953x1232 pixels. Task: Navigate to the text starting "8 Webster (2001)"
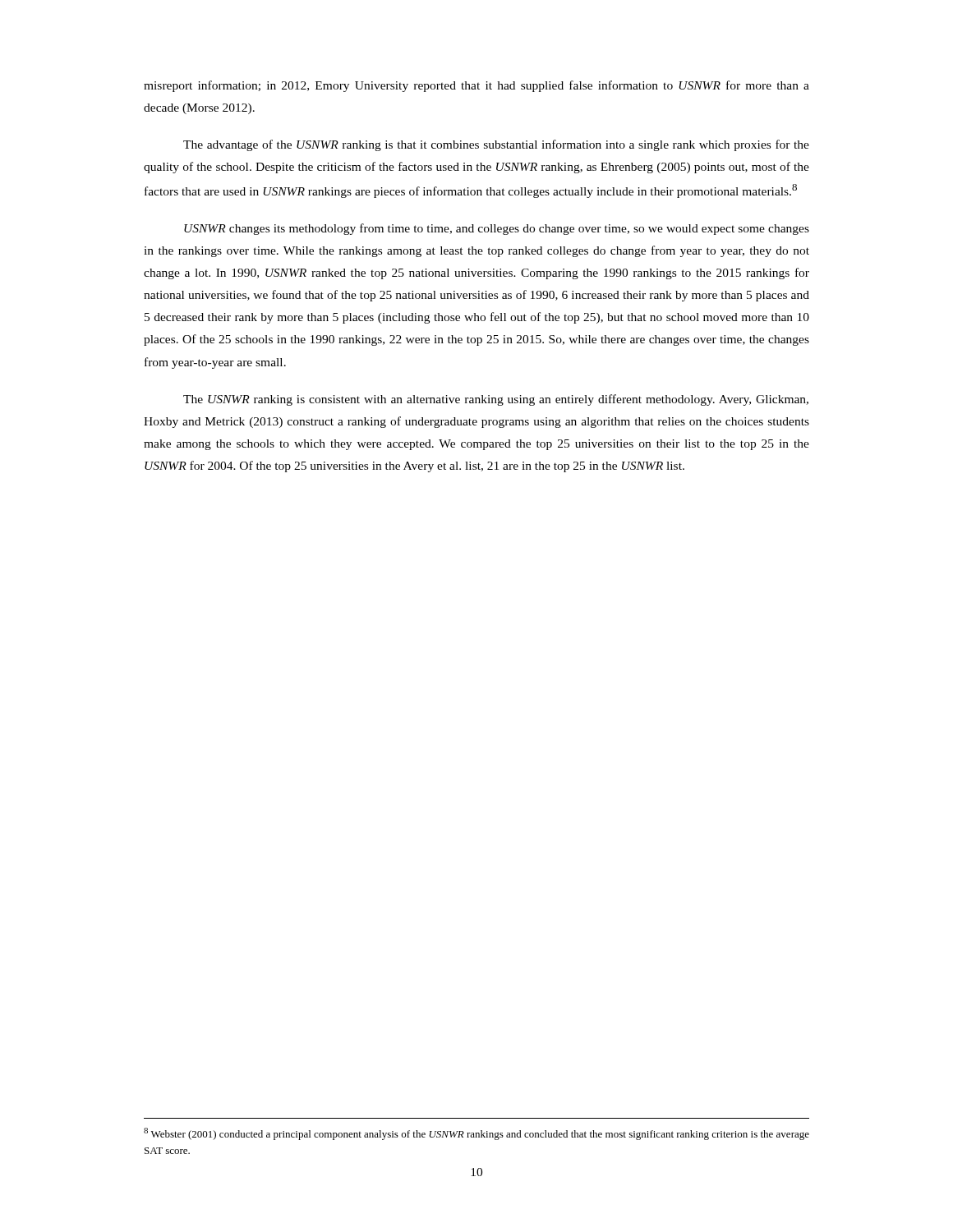click(476, 1141)
